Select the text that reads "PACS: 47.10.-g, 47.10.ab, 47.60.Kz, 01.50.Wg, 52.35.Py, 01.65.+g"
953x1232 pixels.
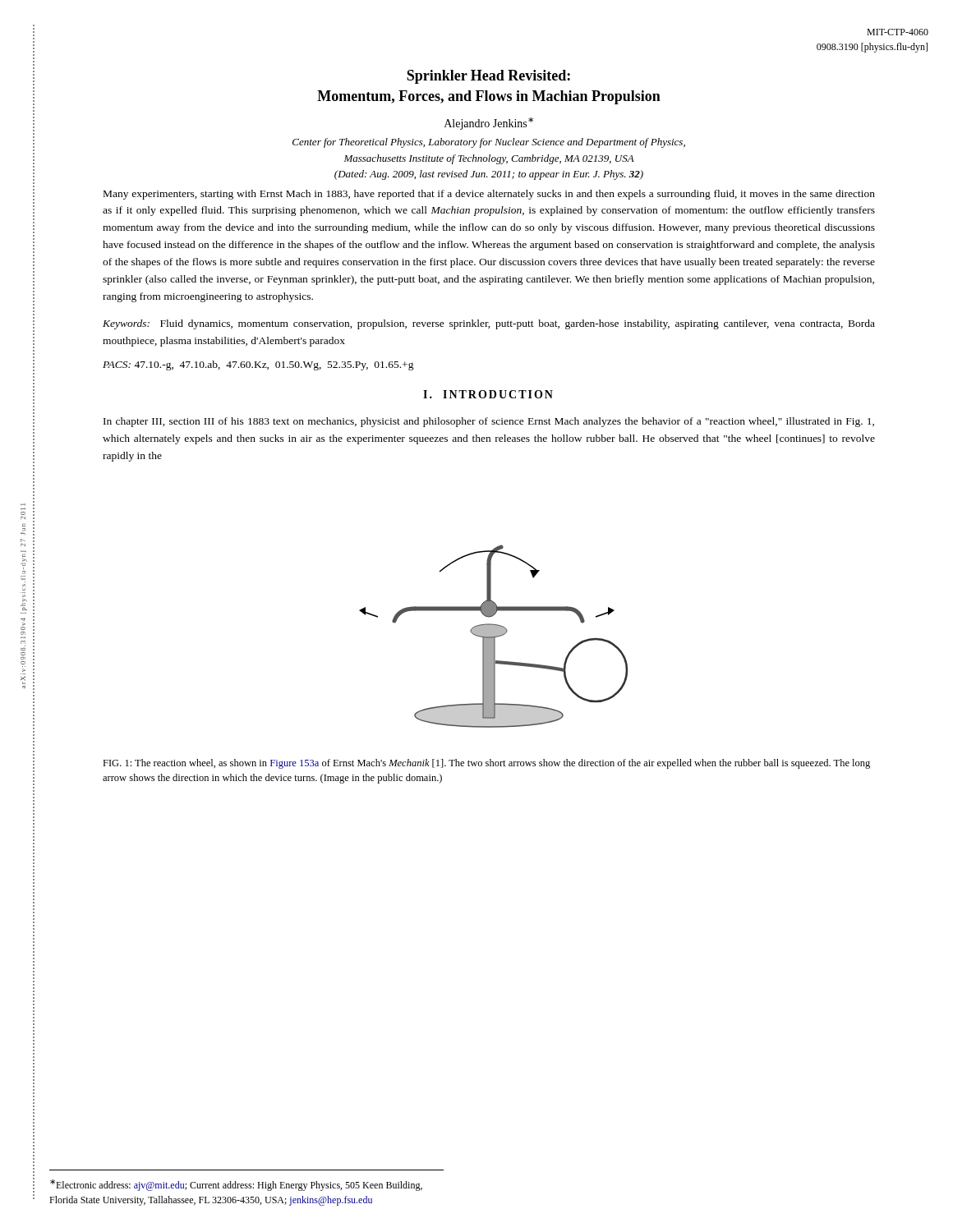[x=258, y=364]
